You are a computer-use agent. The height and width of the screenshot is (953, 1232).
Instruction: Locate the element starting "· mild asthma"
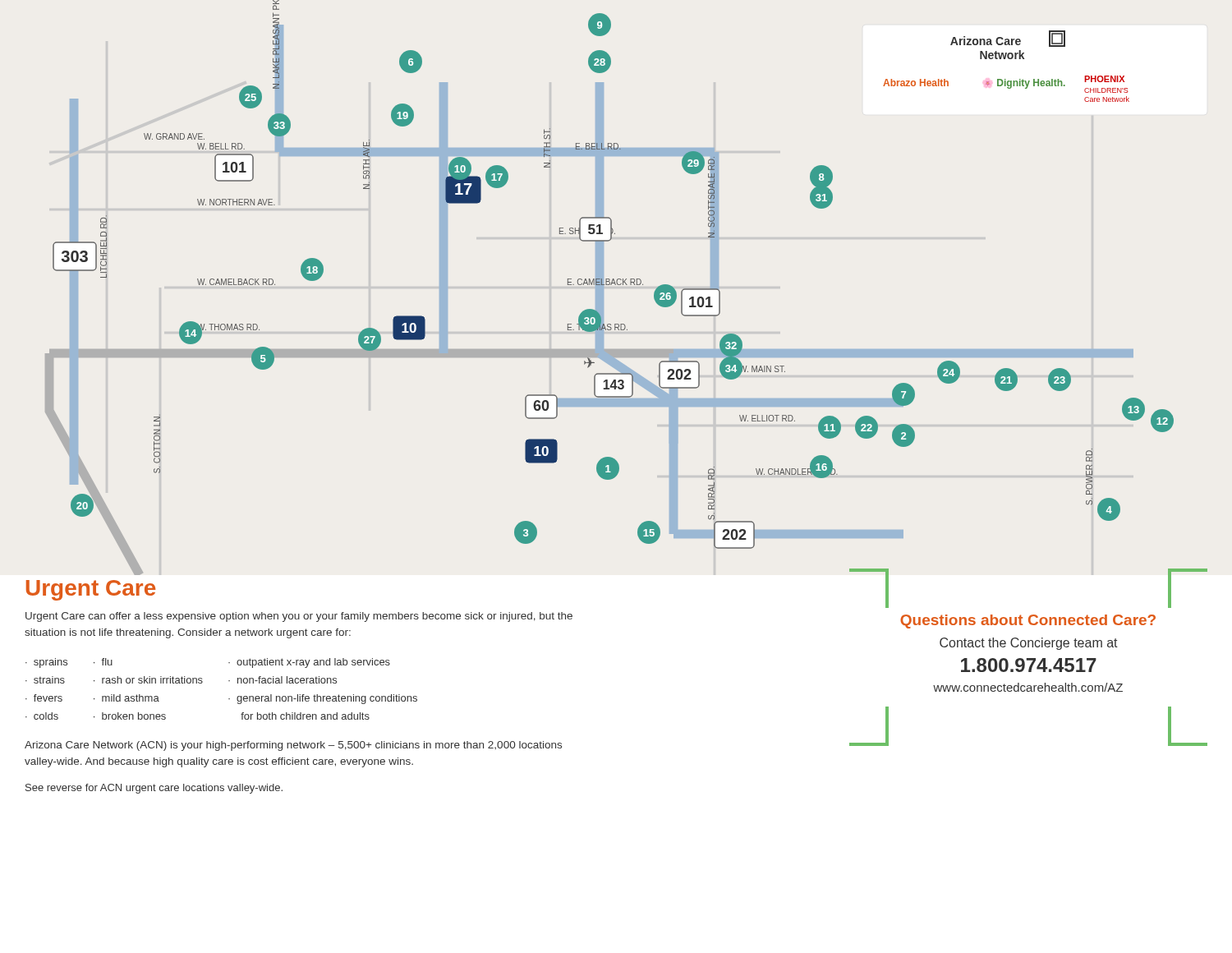(x=126, y=698)
